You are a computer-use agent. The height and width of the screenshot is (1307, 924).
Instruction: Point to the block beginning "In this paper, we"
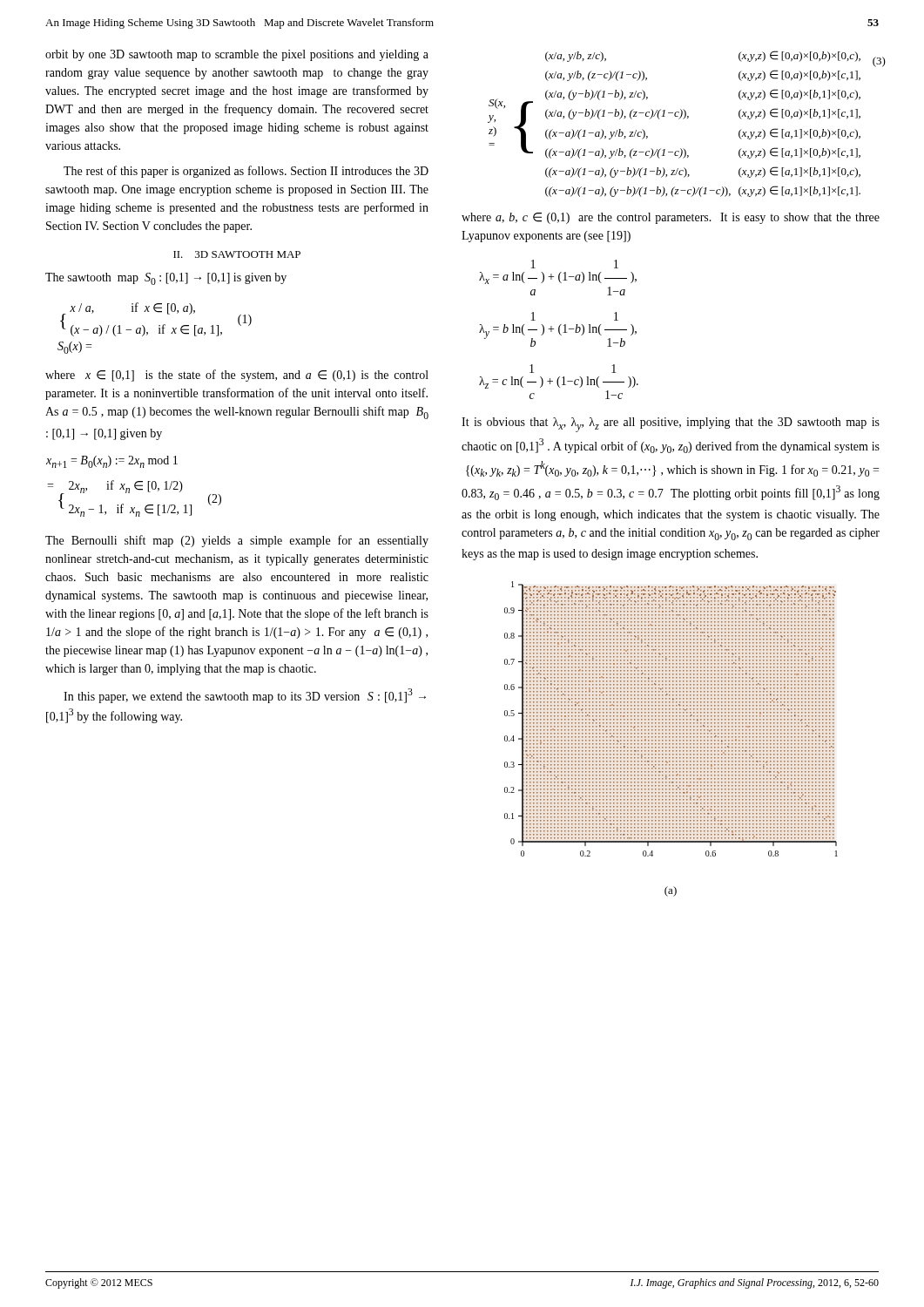pos(237,705)
